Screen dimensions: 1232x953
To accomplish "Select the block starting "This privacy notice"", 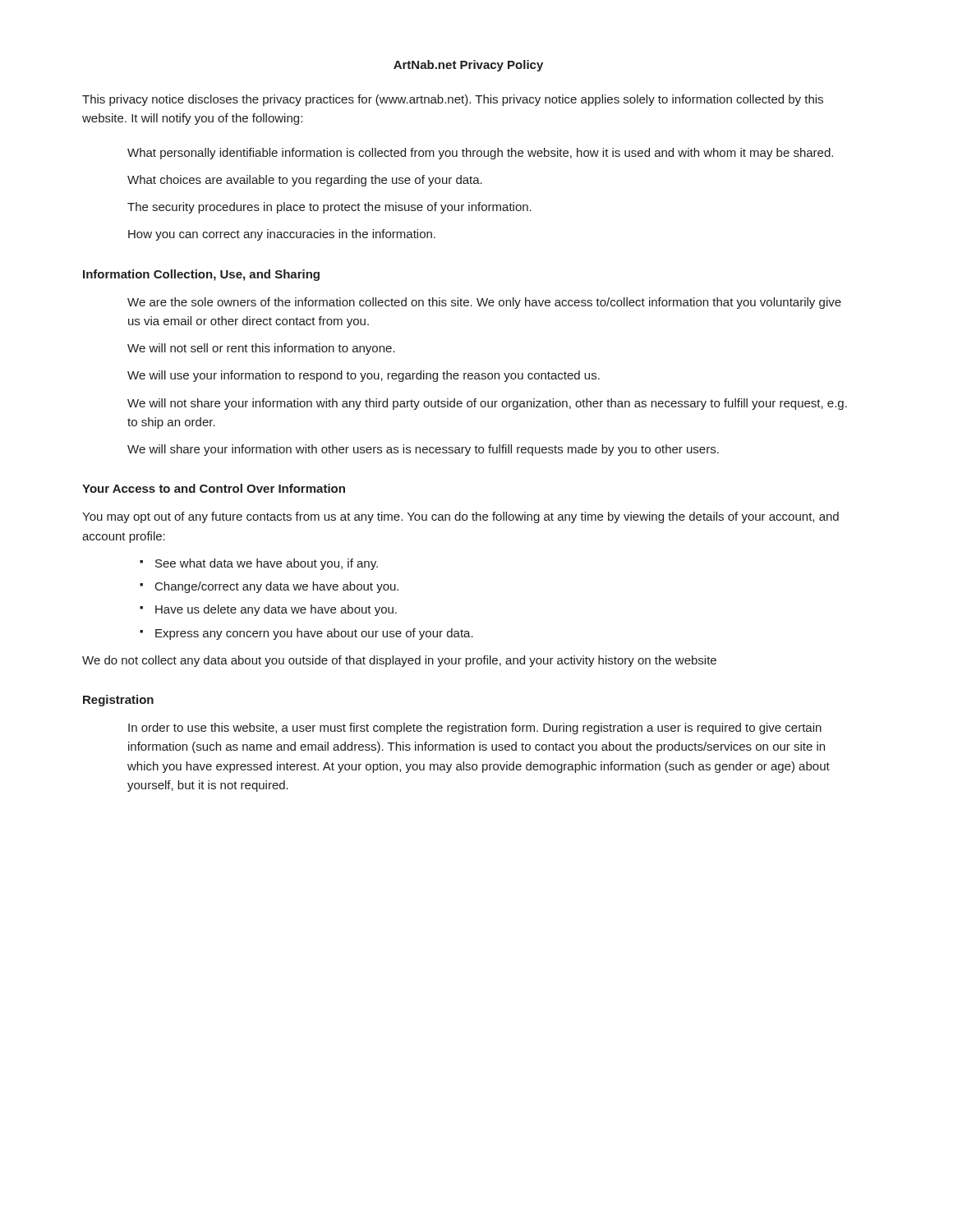I will (x=453, y=109).
